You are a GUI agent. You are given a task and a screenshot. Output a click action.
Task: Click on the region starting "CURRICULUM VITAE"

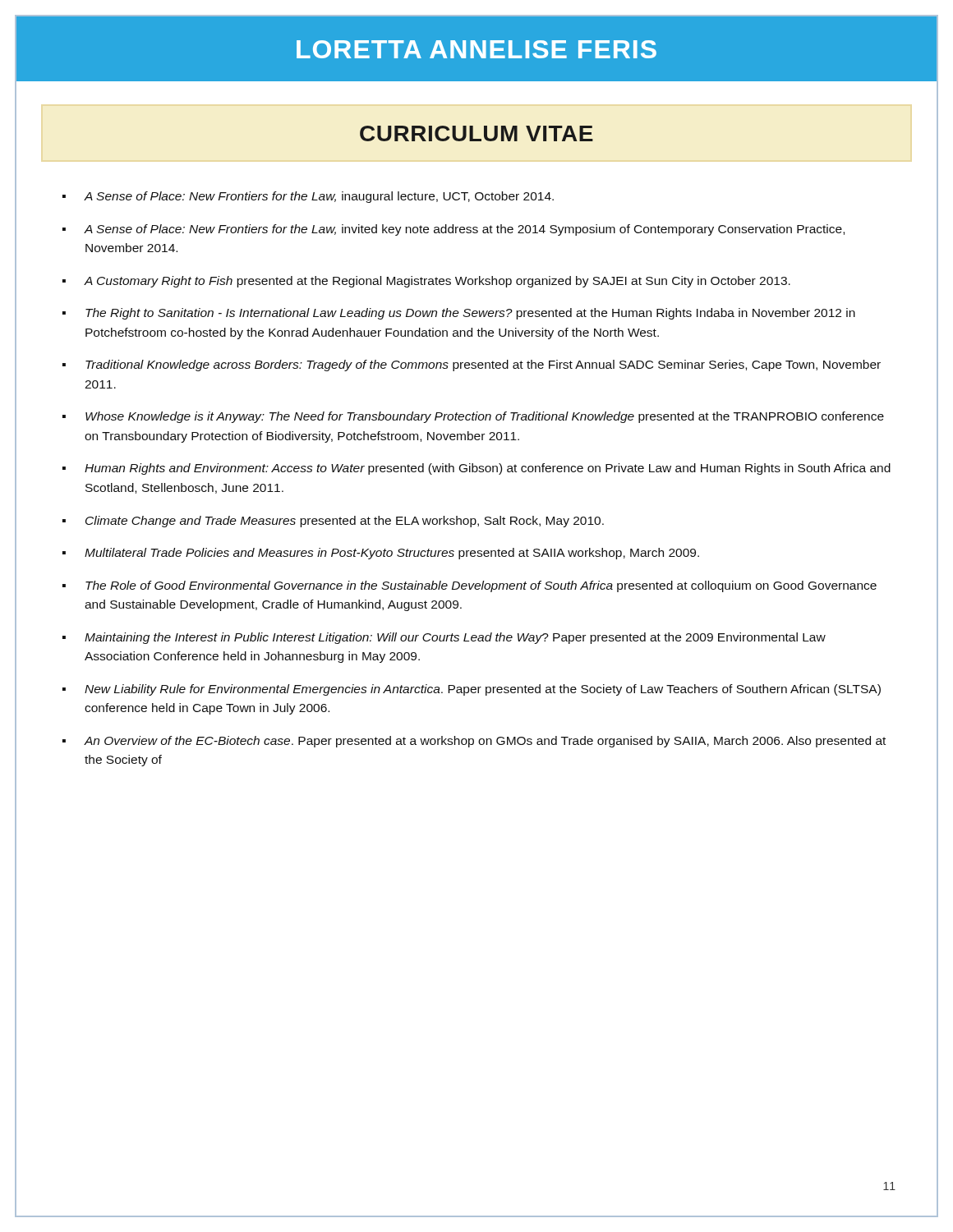[x=476, y=134]
